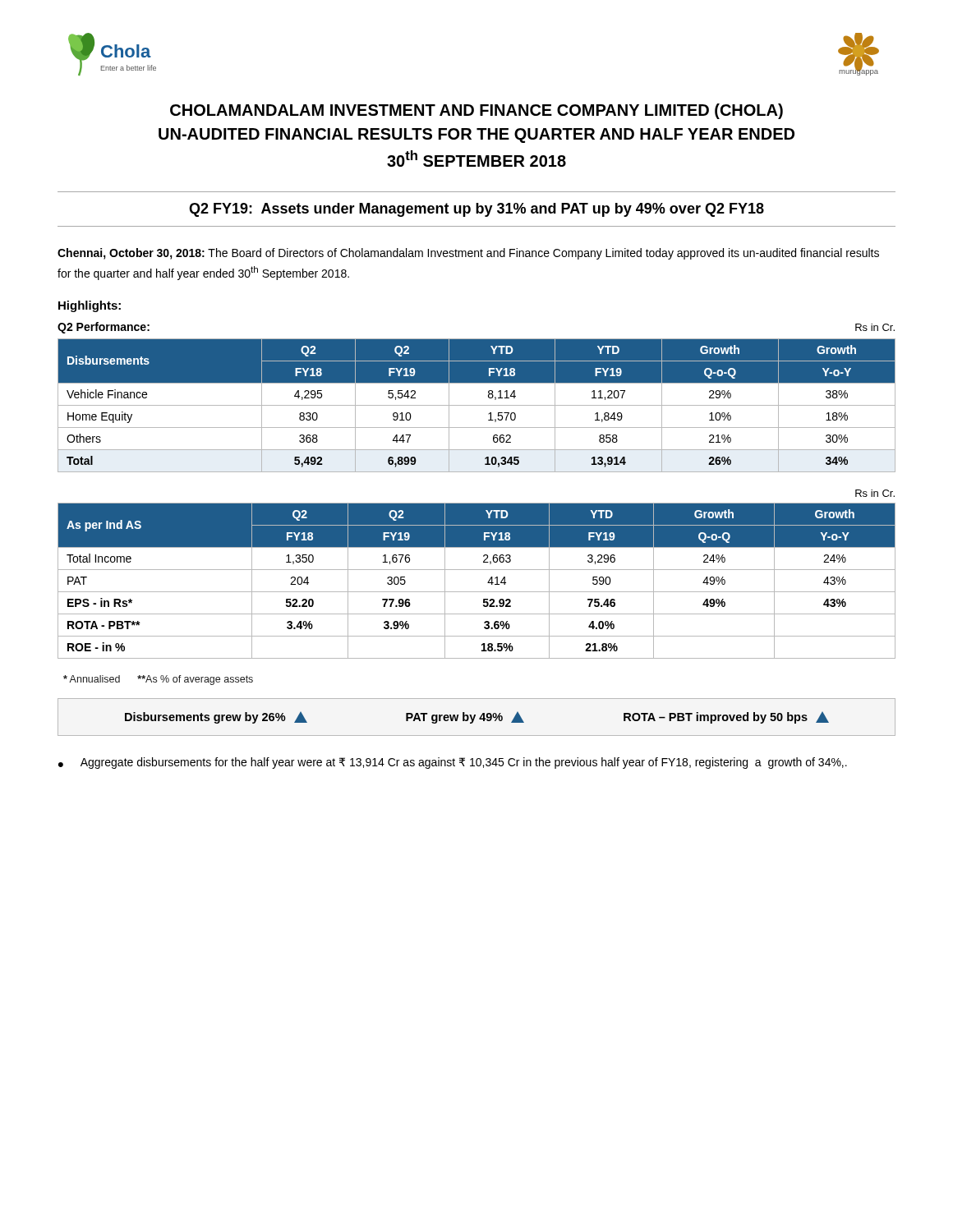This screenshot has height=1232, width=953.
Task: Find the section header on this page that starts "Q2 FY19: Assets under Management"
Action: tap(476, 208)
